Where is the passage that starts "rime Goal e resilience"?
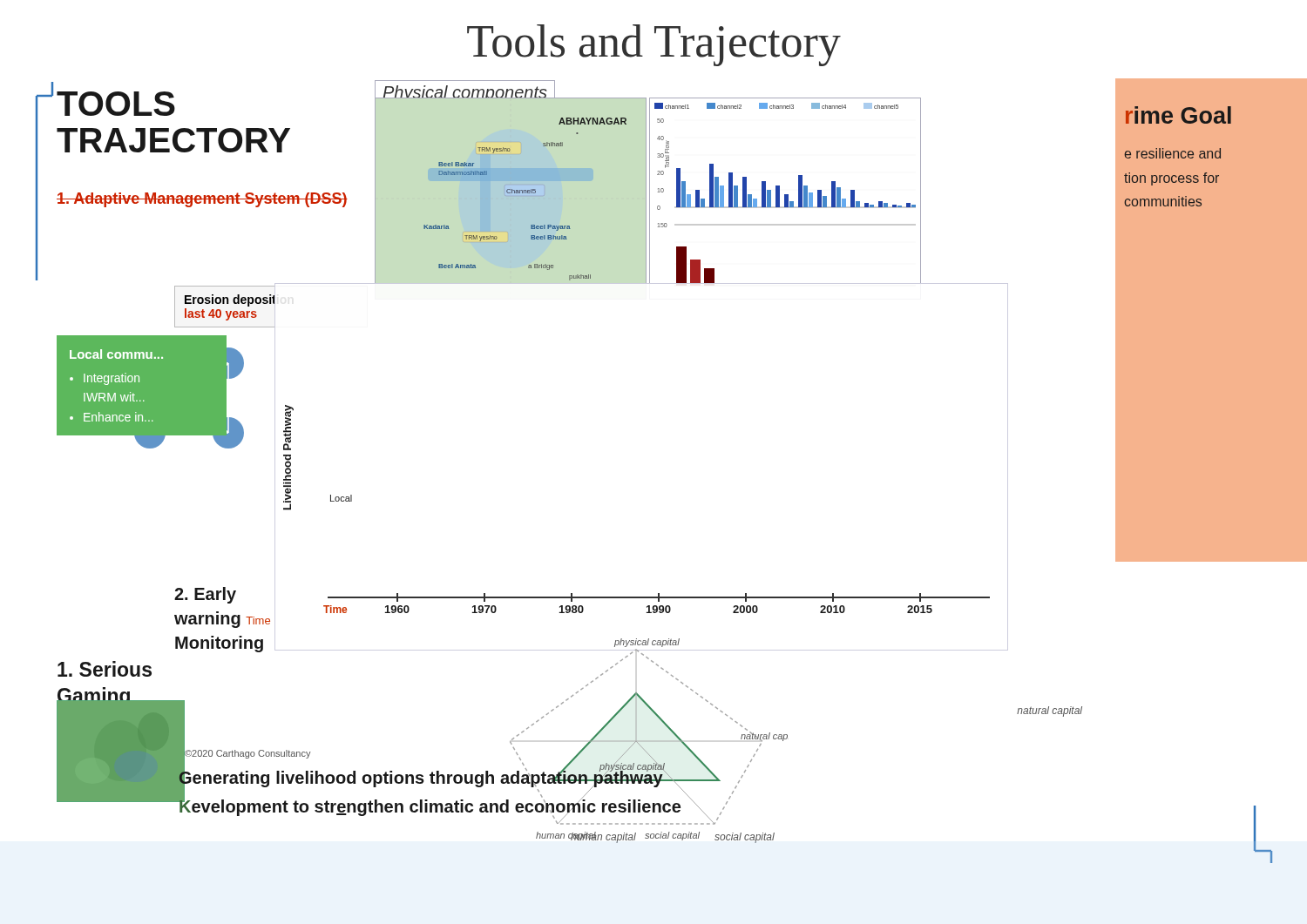This screenshot has width=1307, height=924. (x=1209, y=158)
